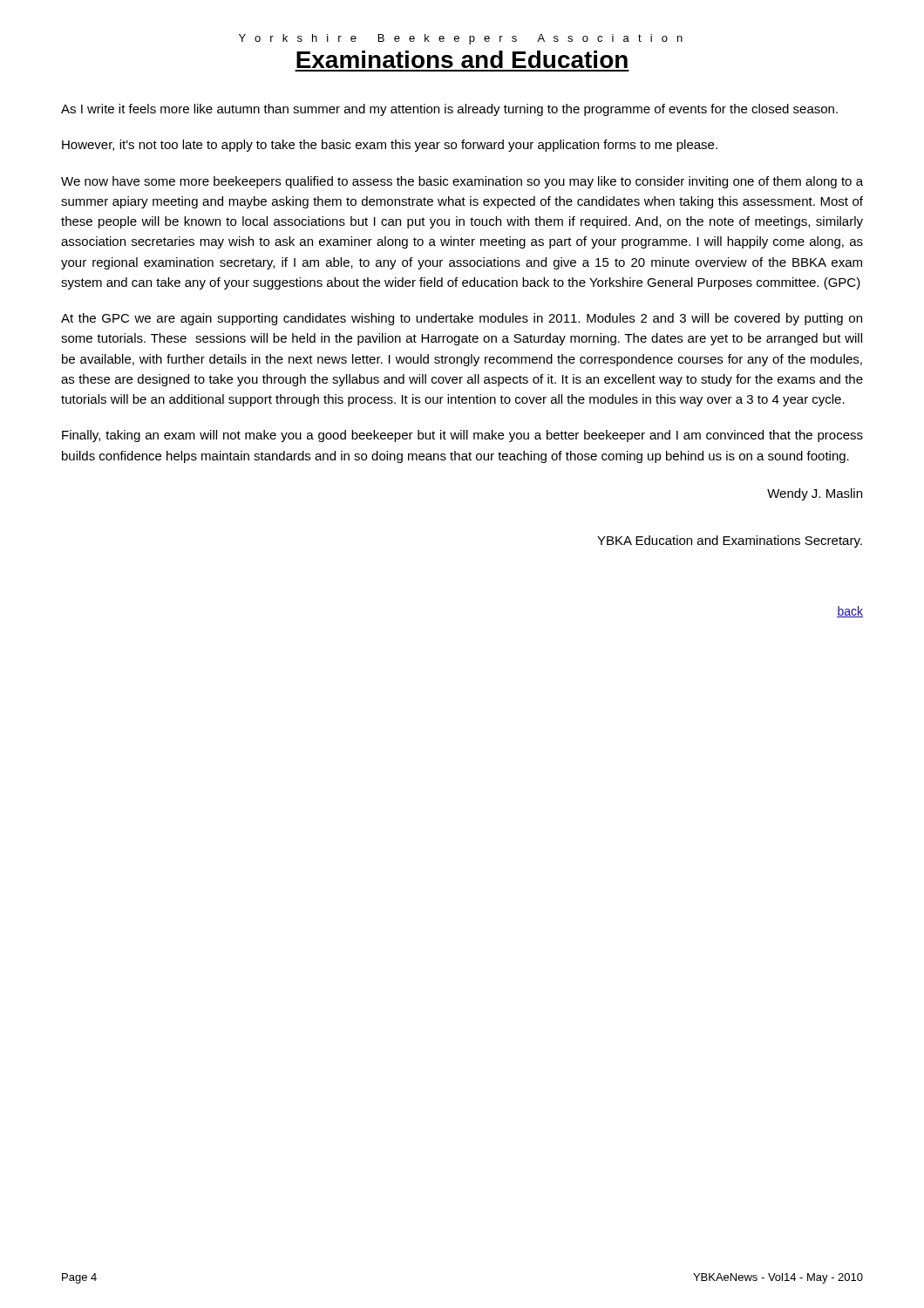
Task: Find the title containing "Examinations and Education"
Action: (462, 60)
